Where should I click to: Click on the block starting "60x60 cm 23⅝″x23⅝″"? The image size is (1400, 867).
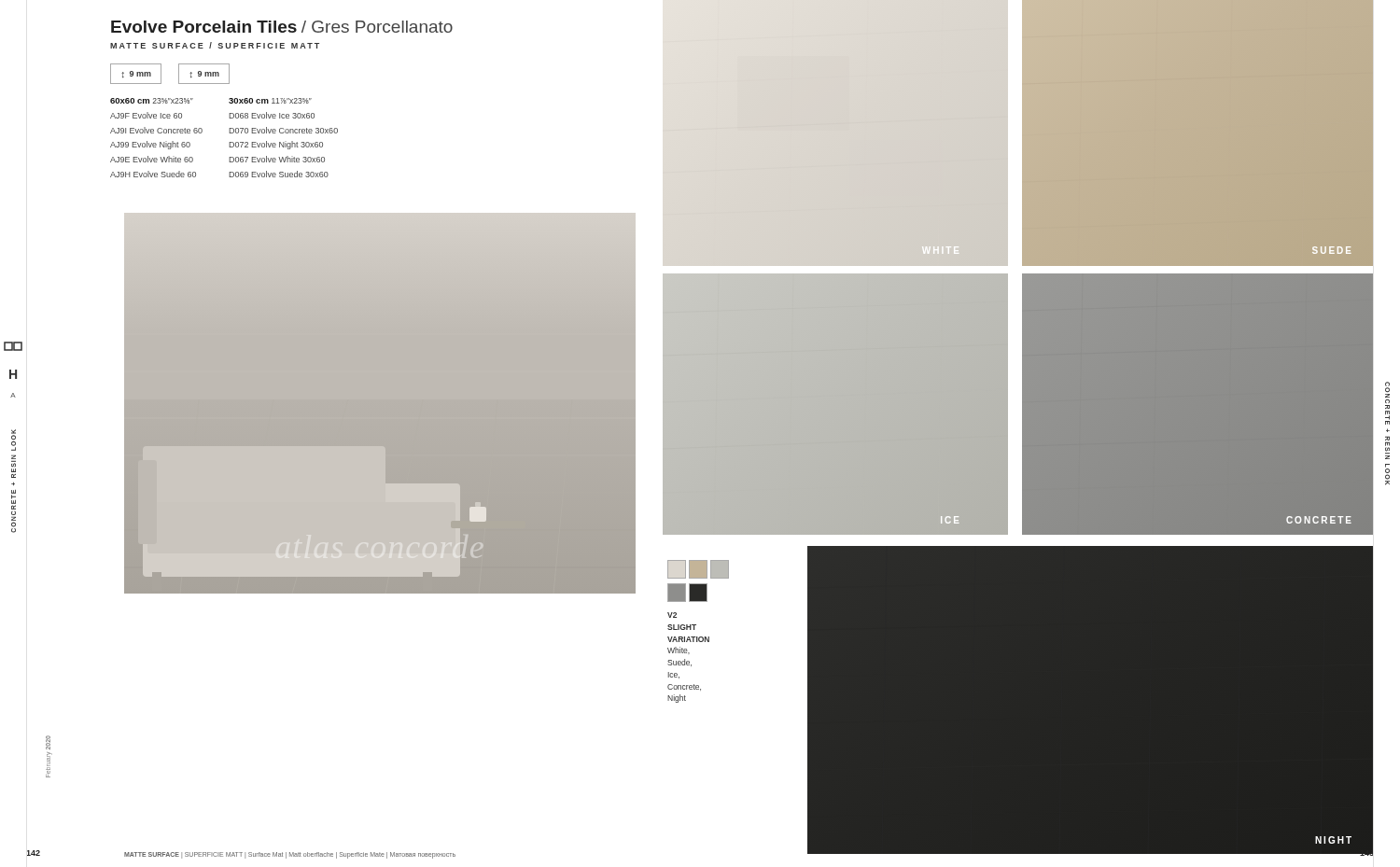[156, 137]
